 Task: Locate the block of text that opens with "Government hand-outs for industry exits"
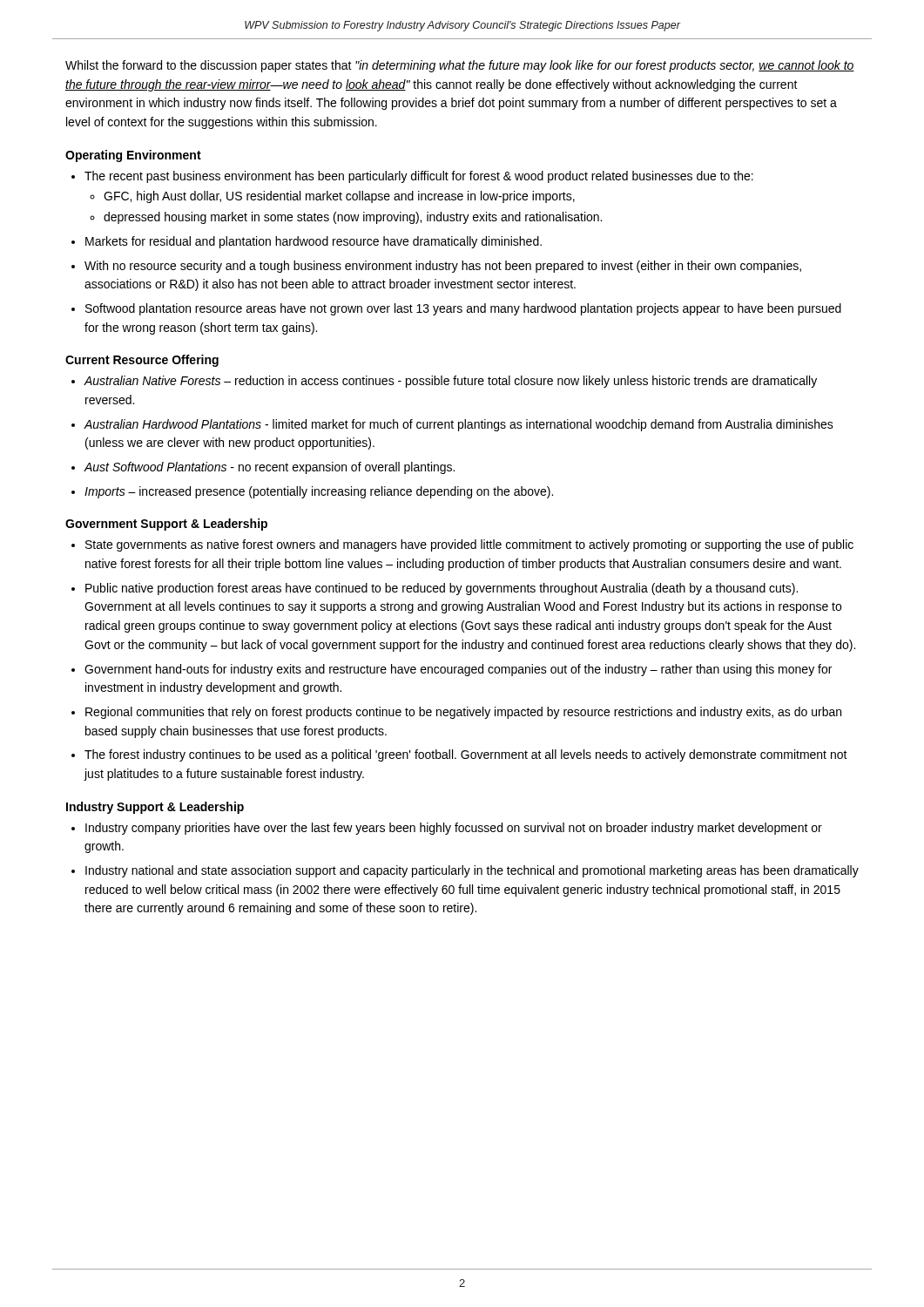click(458, 678)
